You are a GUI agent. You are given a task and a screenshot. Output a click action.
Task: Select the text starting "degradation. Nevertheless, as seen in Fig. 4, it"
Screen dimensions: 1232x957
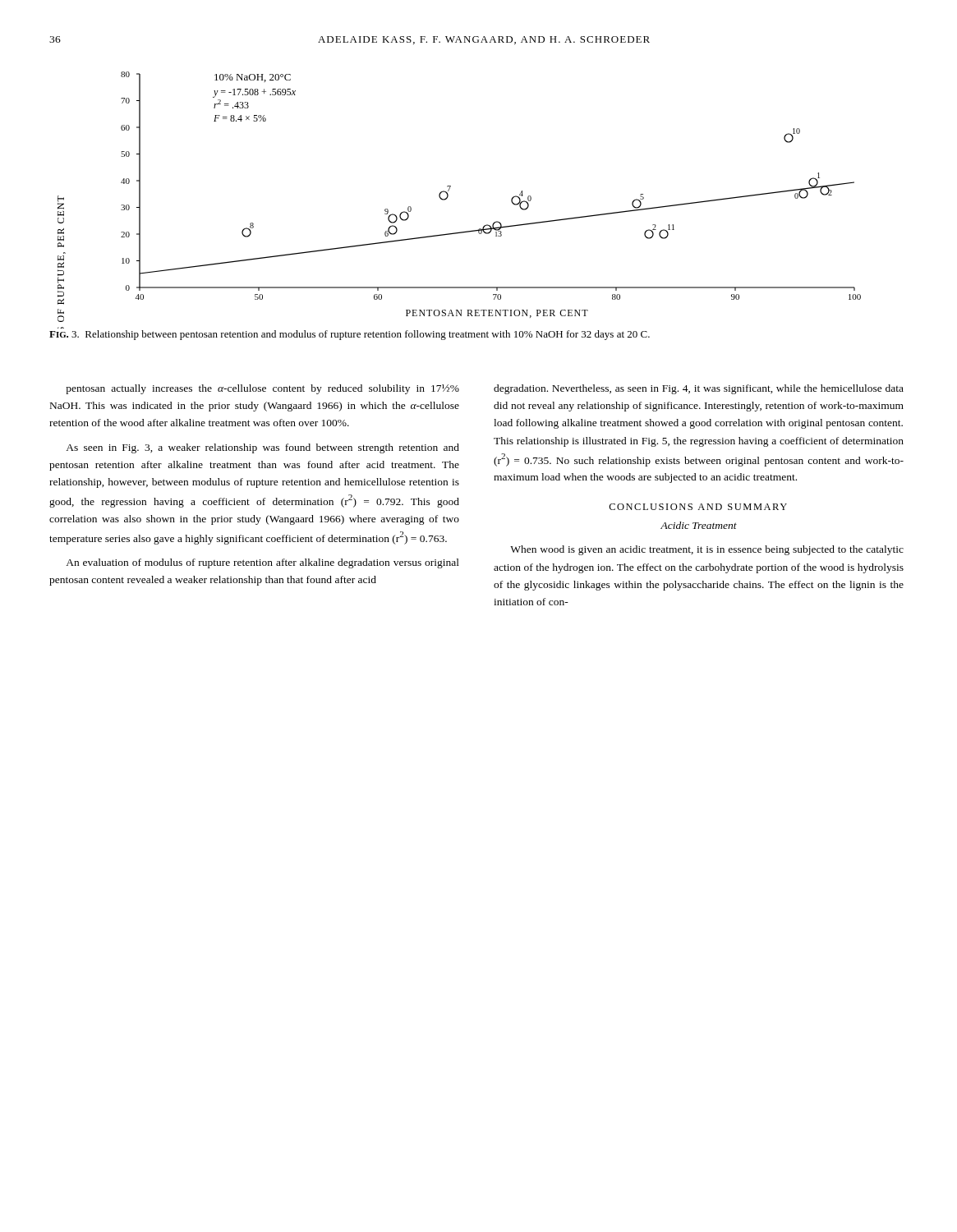[x=699, y=433]
